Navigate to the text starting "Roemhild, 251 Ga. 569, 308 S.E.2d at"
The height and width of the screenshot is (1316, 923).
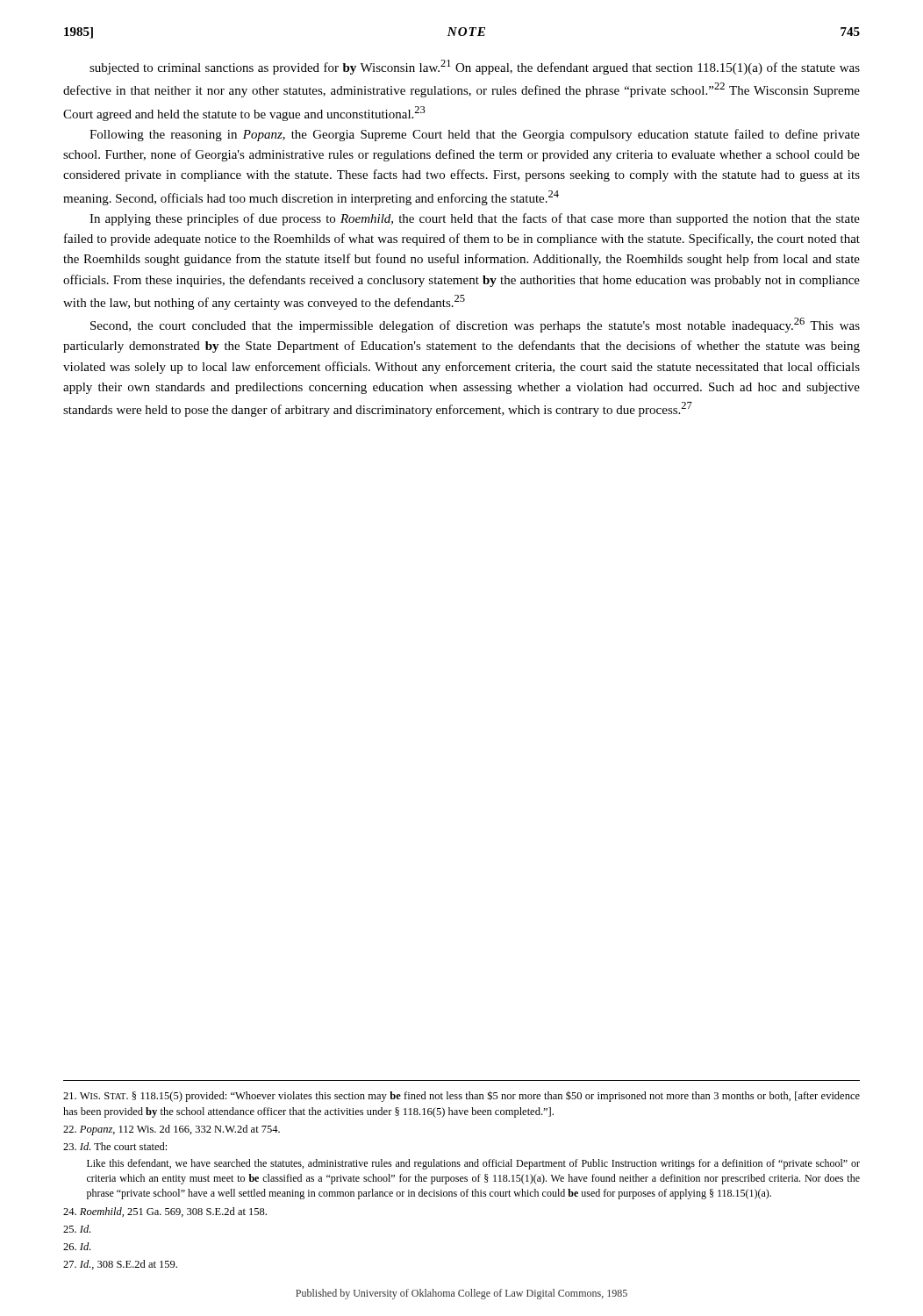(x=165, y=1211)
